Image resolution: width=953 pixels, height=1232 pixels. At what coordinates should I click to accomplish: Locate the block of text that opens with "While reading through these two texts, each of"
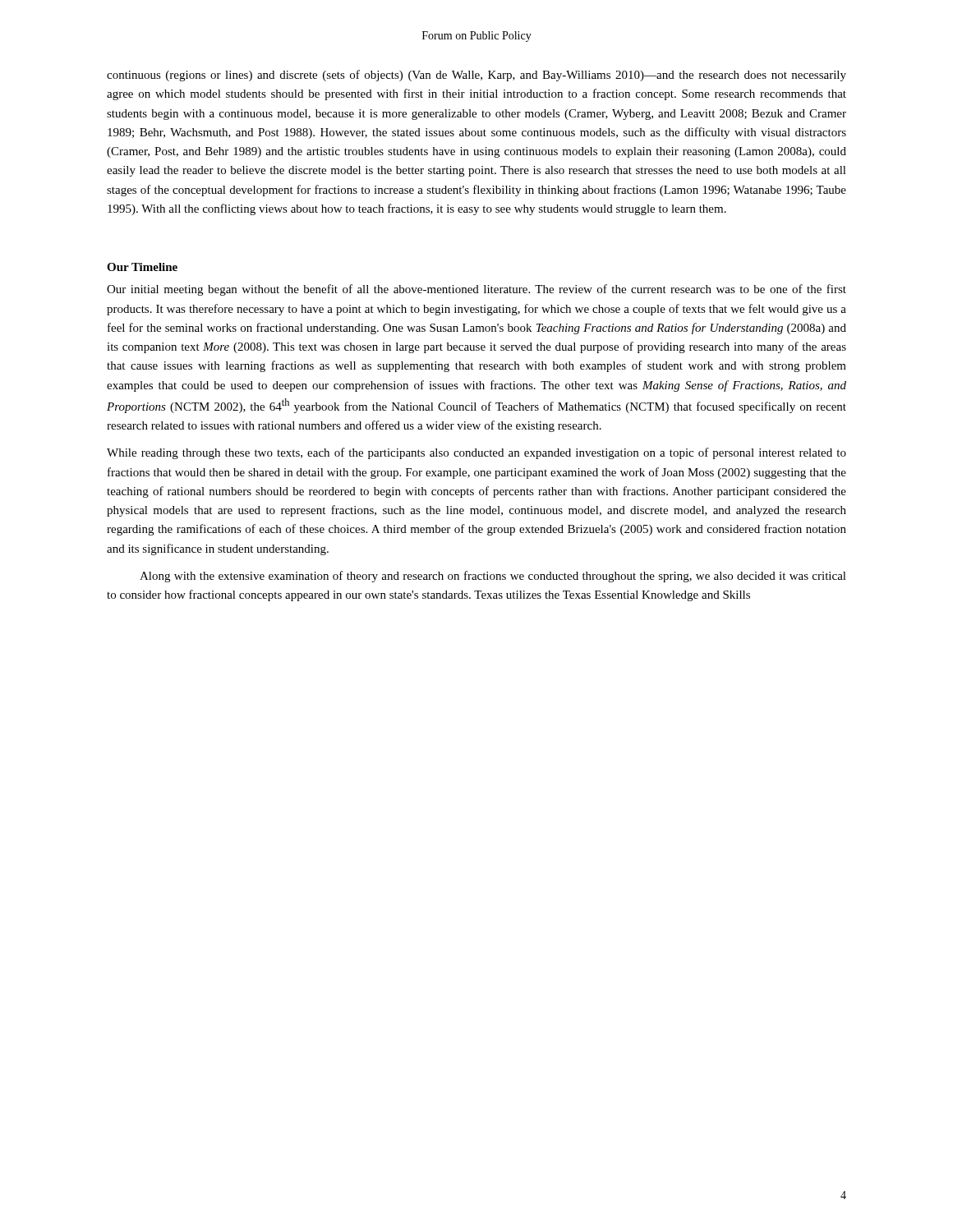476,500
